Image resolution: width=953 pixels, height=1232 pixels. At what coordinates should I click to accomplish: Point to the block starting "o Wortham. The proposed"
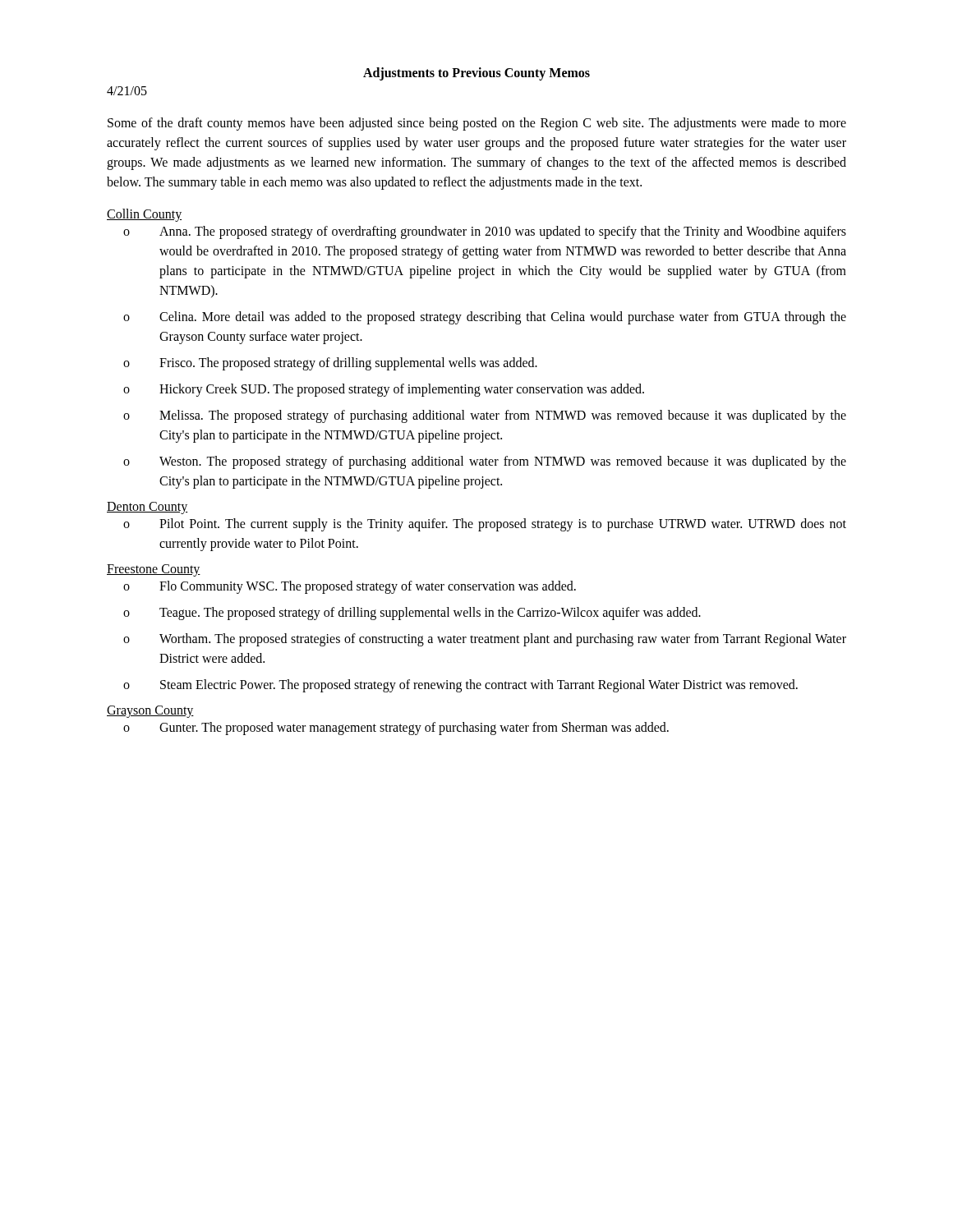pos(476,649)
